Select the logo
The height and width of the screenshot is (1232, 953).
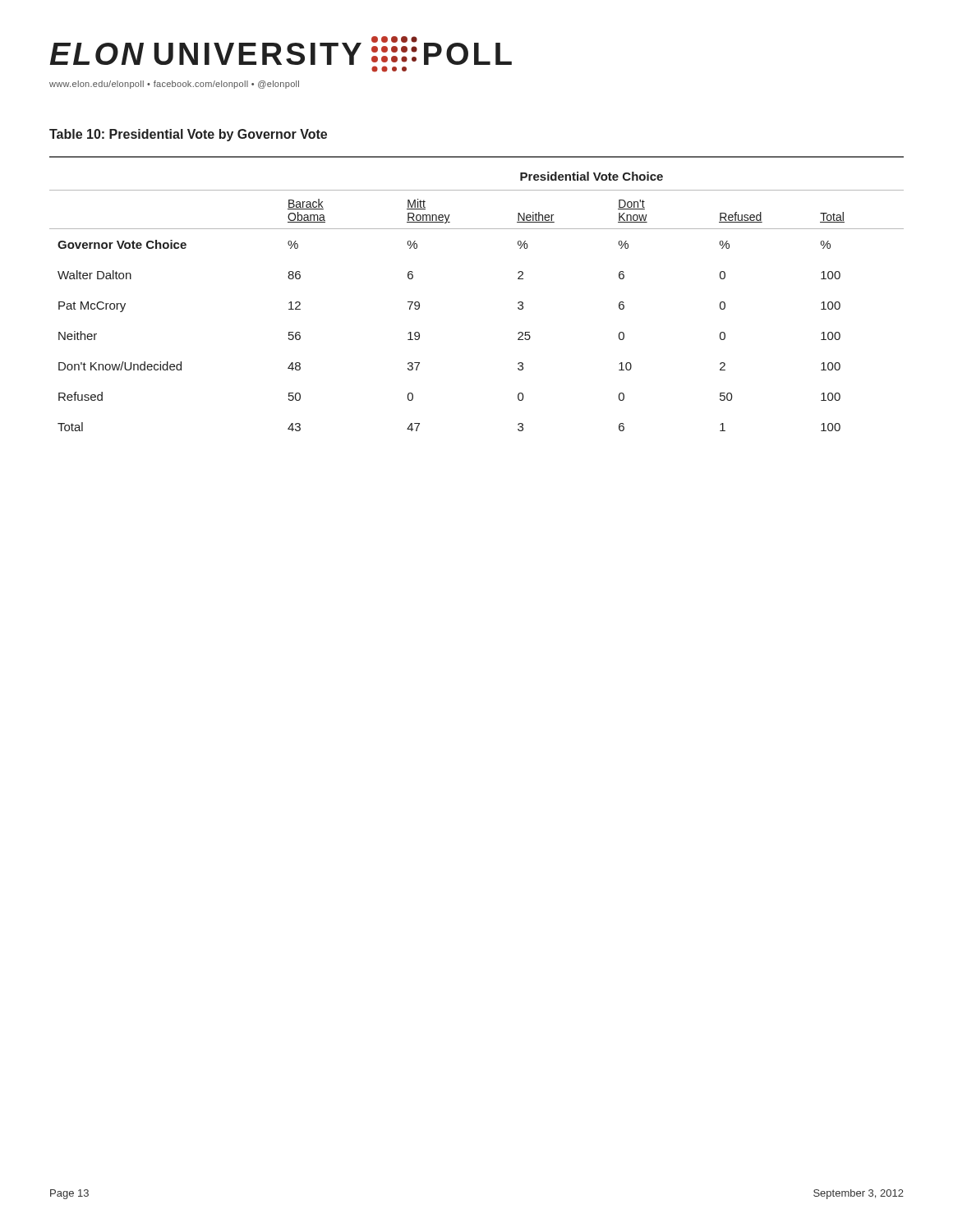coord(282,61)
